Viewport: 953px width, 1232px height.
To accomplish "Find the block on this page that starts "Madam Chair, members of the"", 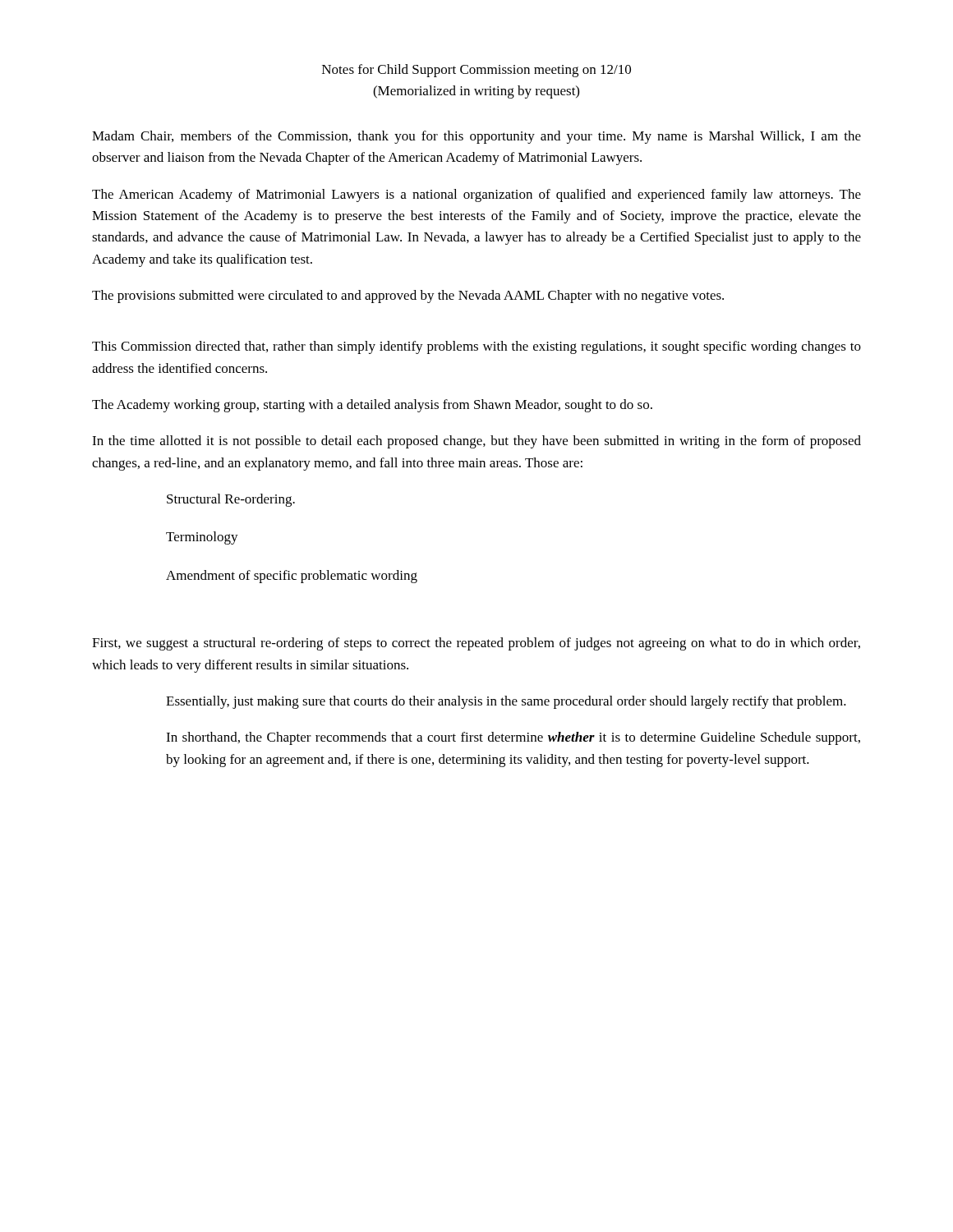I will click(476, 147).
